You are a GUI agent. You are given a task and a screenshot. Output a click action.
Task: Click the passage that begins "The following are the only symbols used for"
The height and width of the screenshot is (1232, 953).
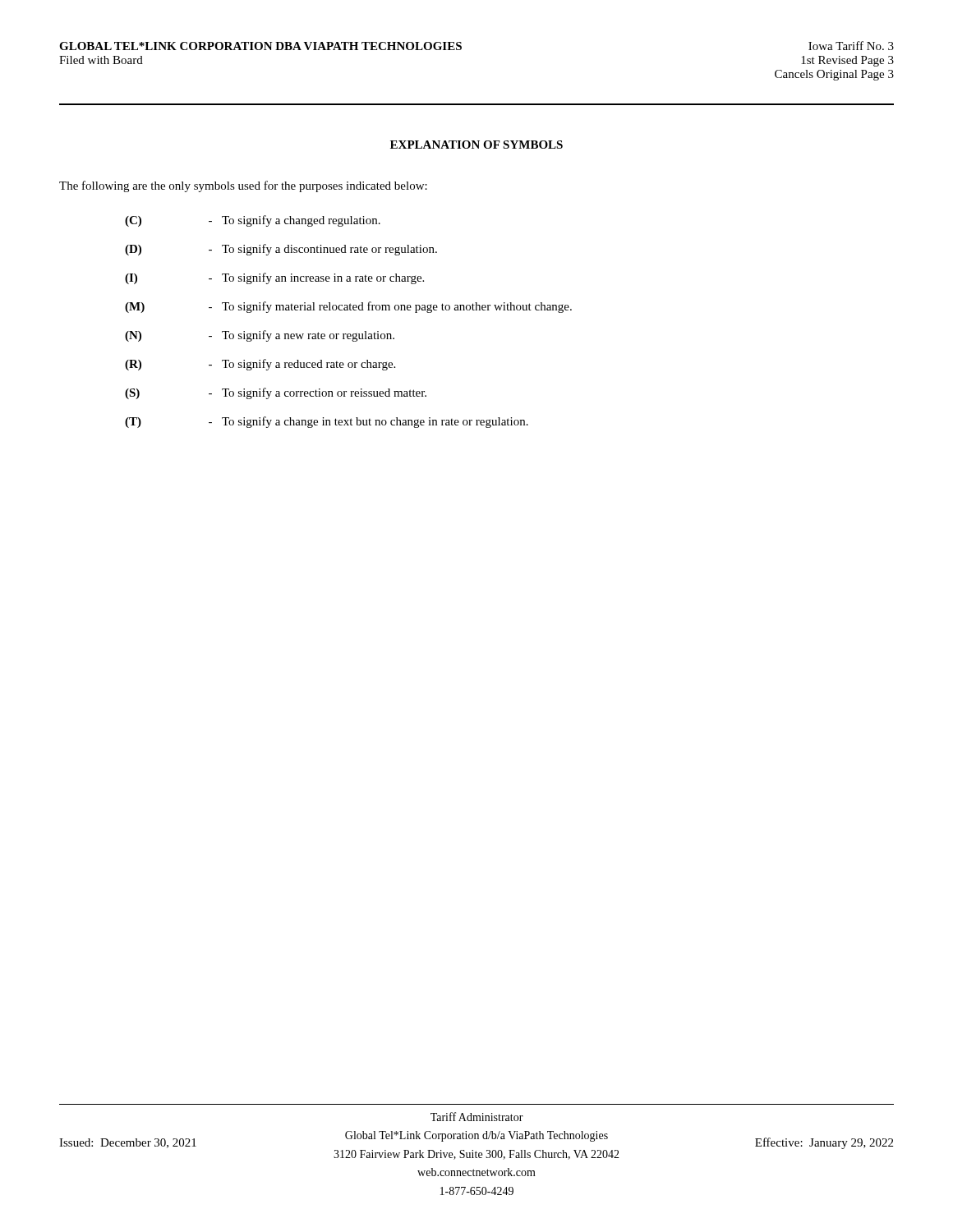[243, 186]
